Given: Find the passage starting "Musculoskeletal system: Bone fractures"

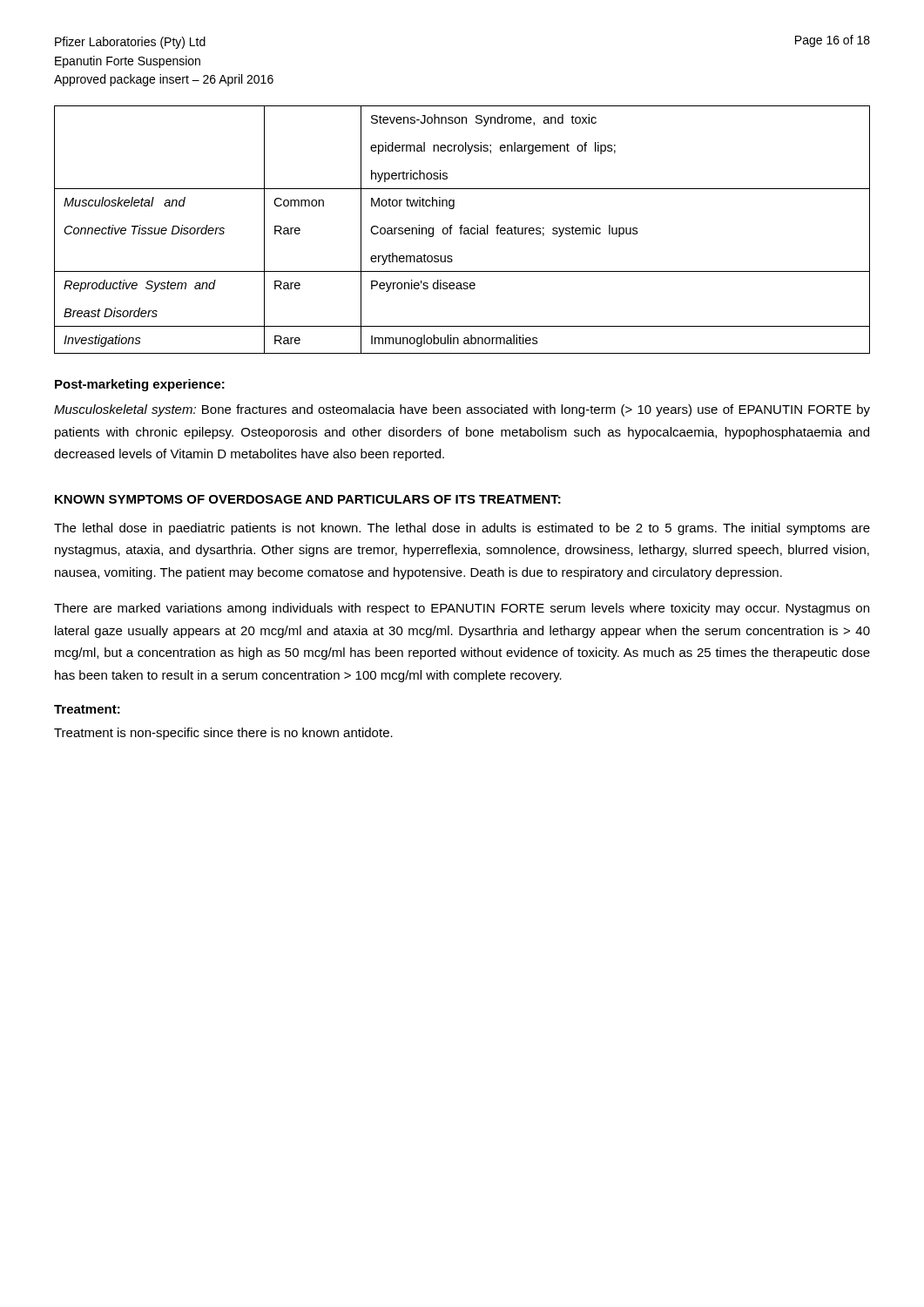Looking at the screenshot, I should pos(462,431).
